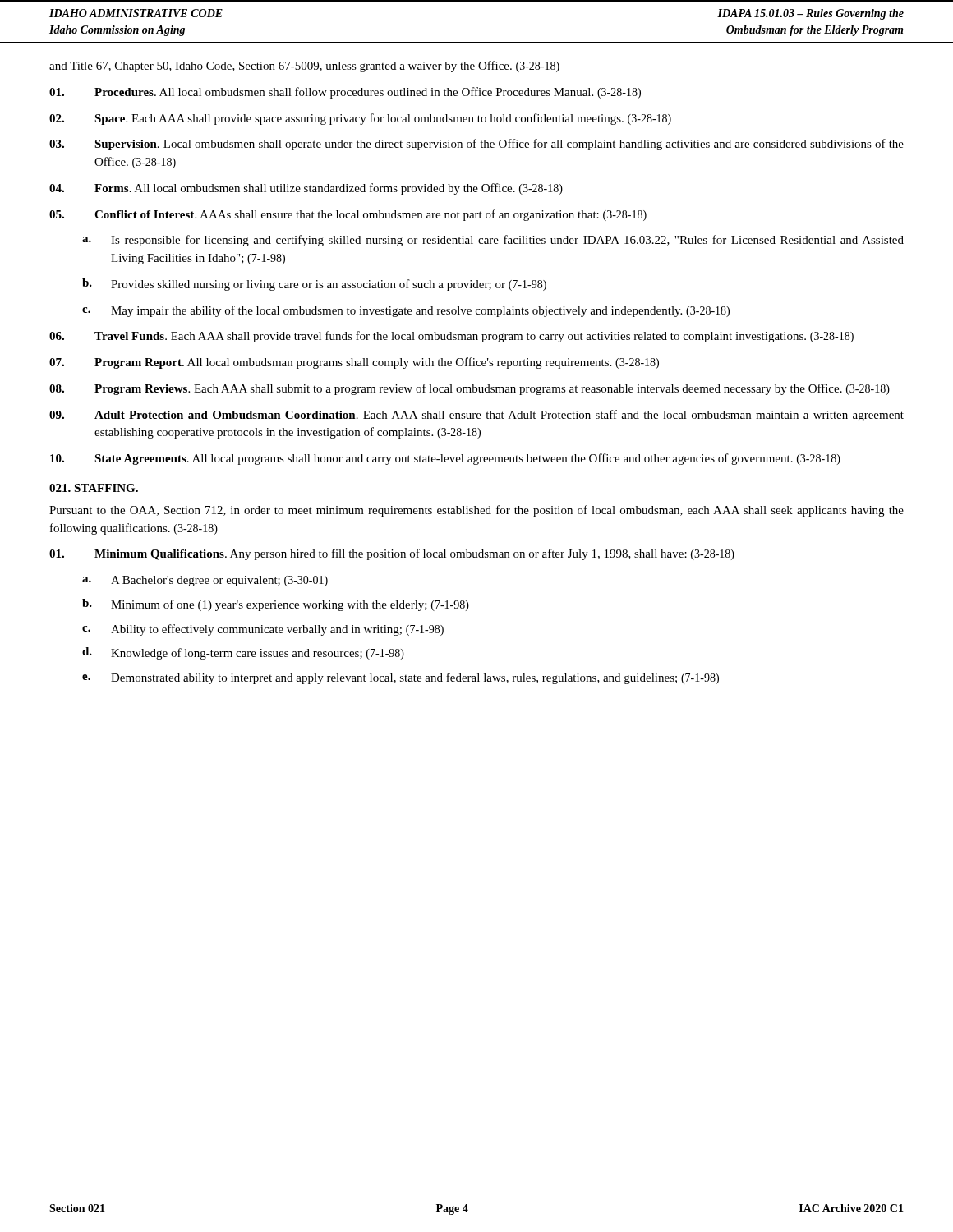Viewport: 953px width, 1232px height.
Task: Select the passage starting "a. Is responsible for licensing and certifying"
Action: click(x=493, y=250)
